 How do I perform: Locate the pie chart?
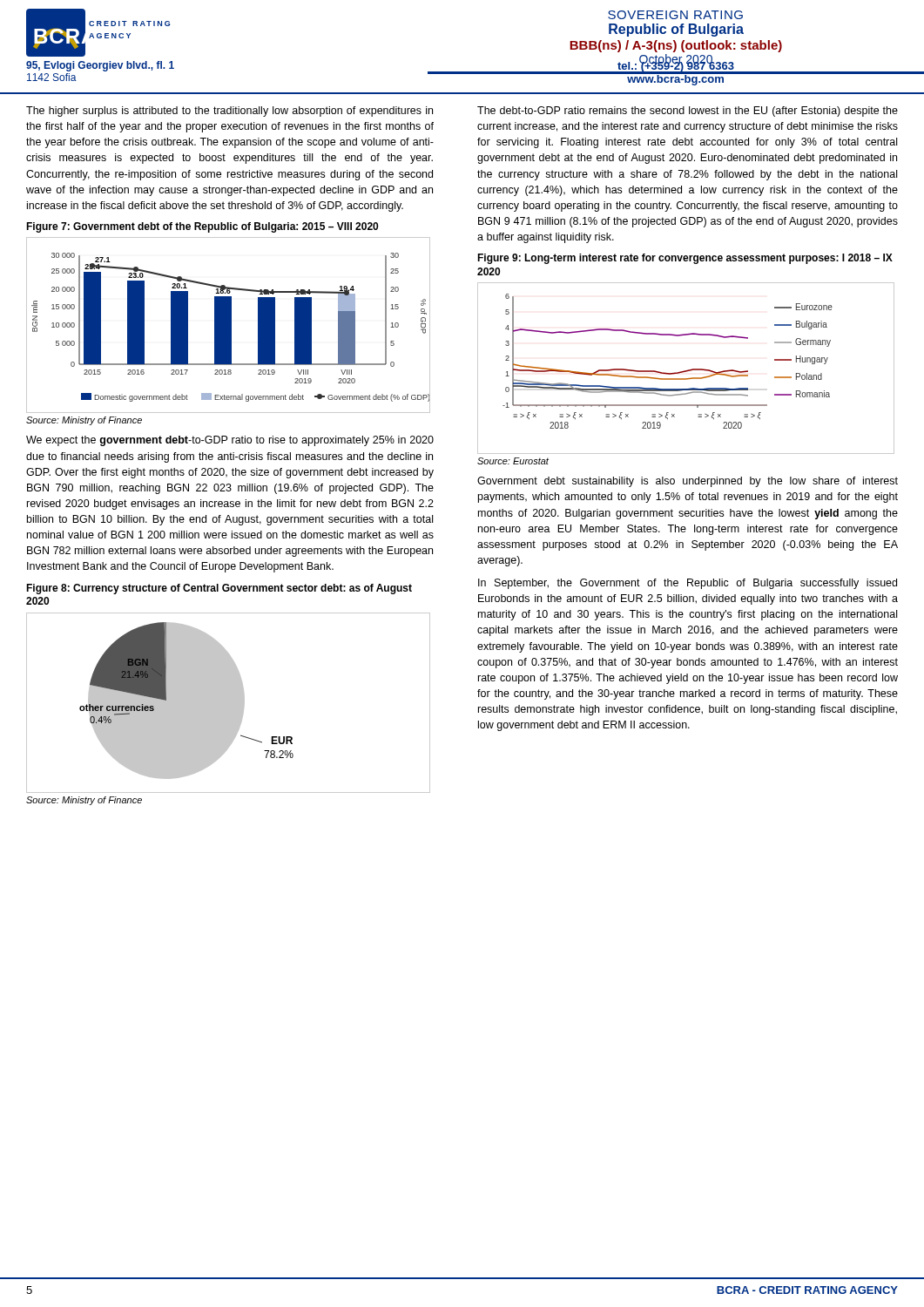pos(228,703)
